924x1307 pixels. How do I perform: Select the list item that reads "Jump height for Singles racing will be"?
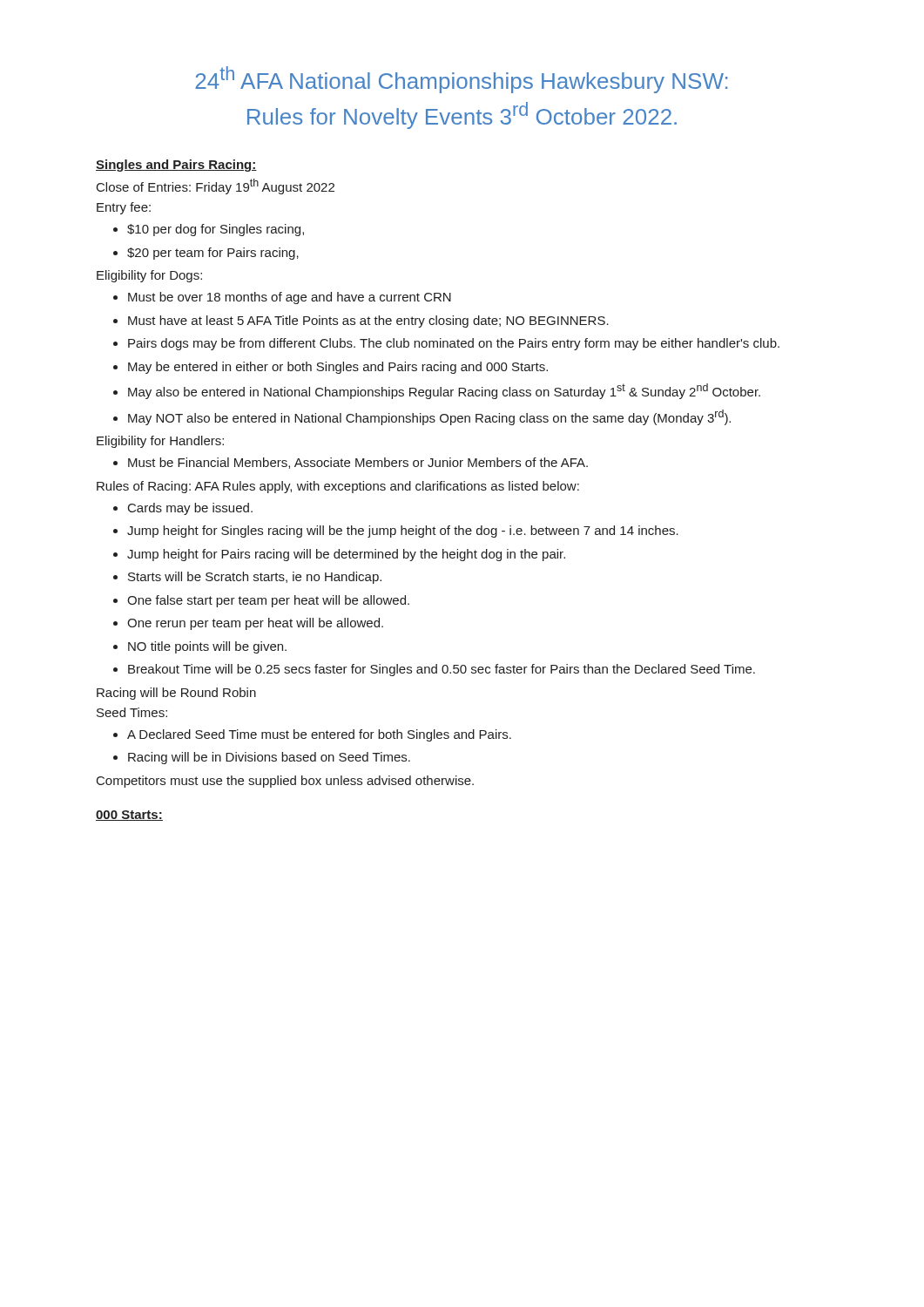pos(403,530)
